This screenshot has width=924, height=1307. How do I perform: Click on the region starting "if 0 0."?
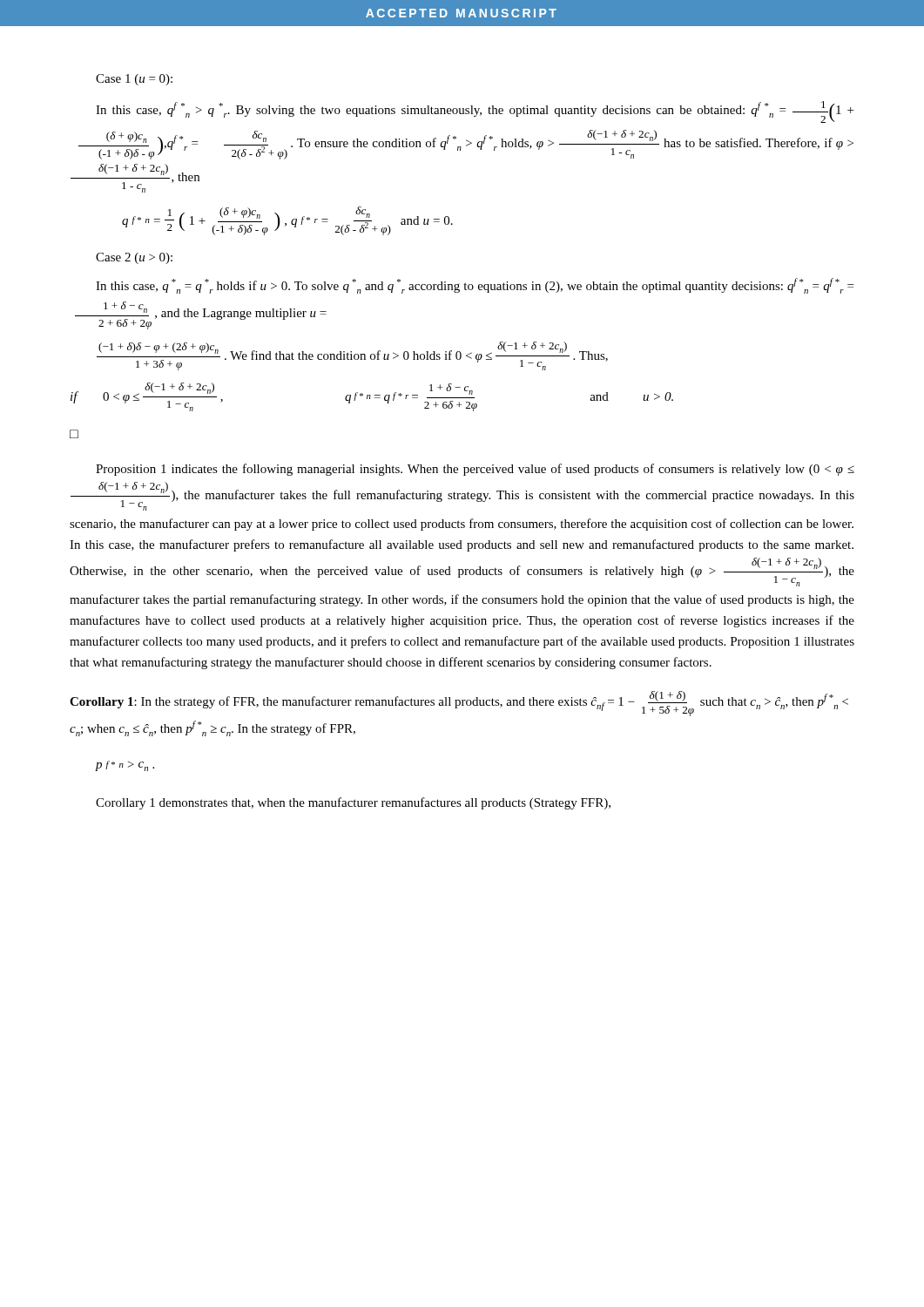pyautogui.click(x=372, y=397)
